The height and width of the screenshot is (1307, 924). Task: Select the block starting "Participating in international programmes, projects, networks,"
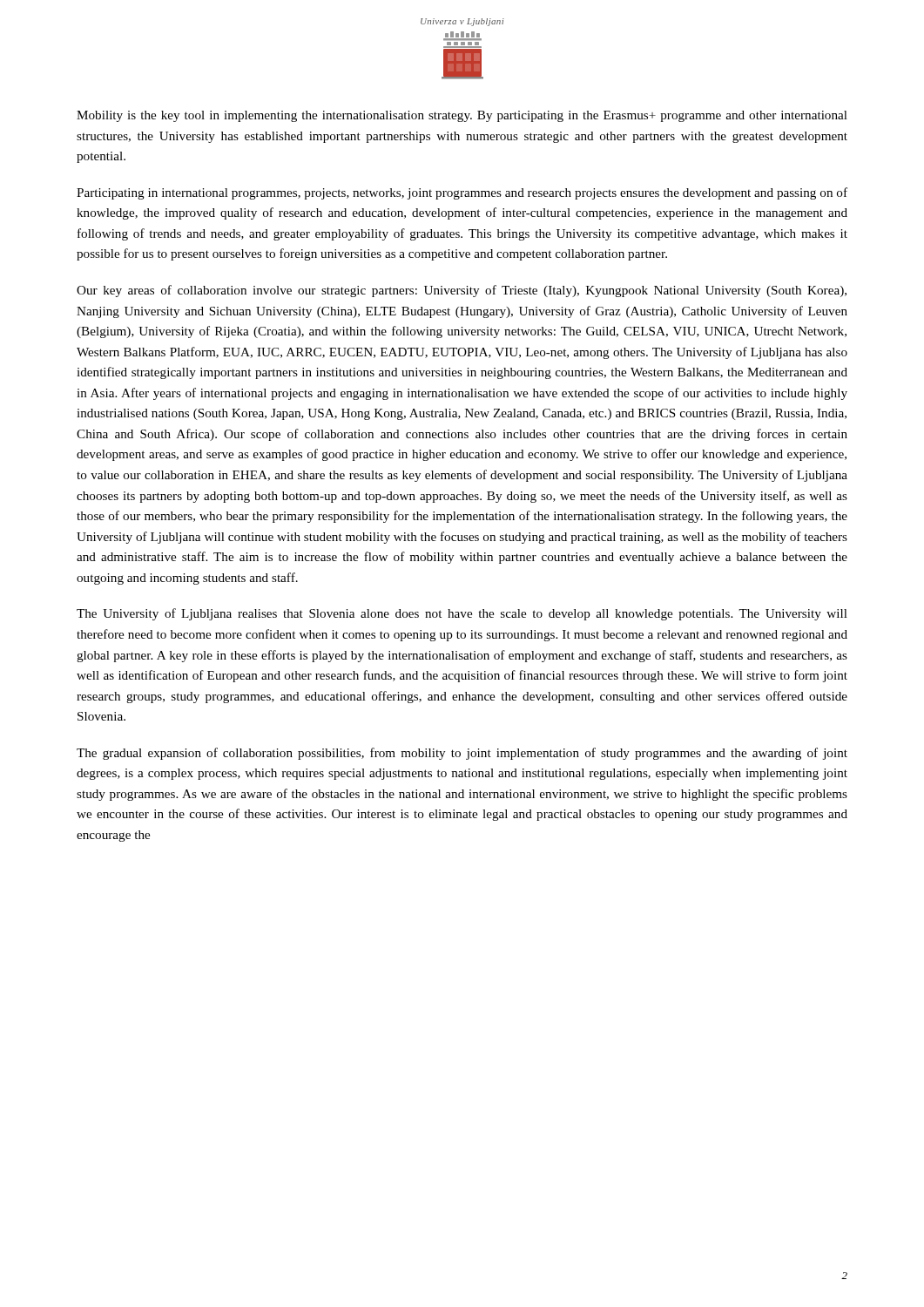[x=462, y=223]
